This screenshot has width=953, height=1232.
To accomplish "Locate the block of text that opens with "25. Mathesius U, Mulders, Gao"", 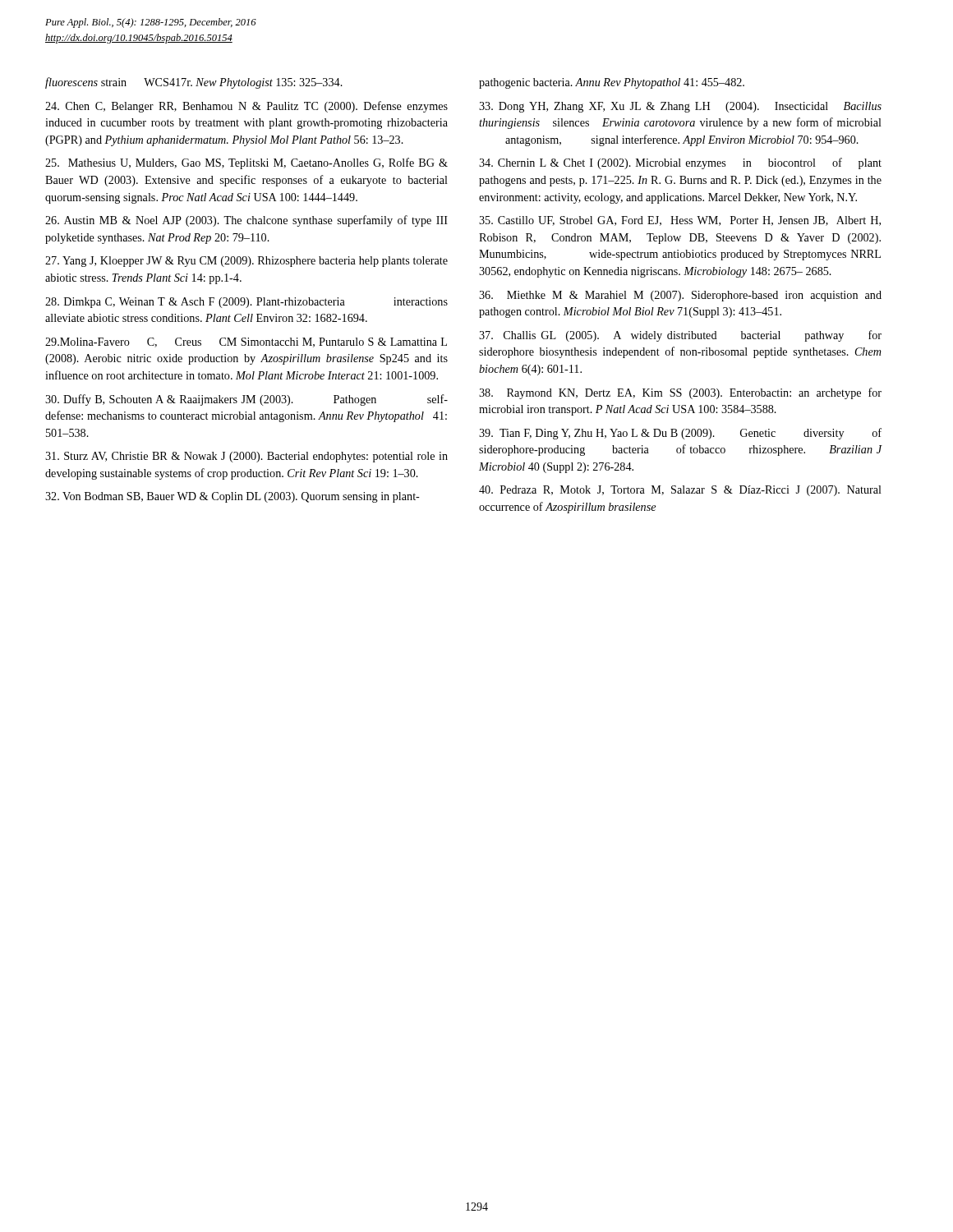I will (246, 180).
